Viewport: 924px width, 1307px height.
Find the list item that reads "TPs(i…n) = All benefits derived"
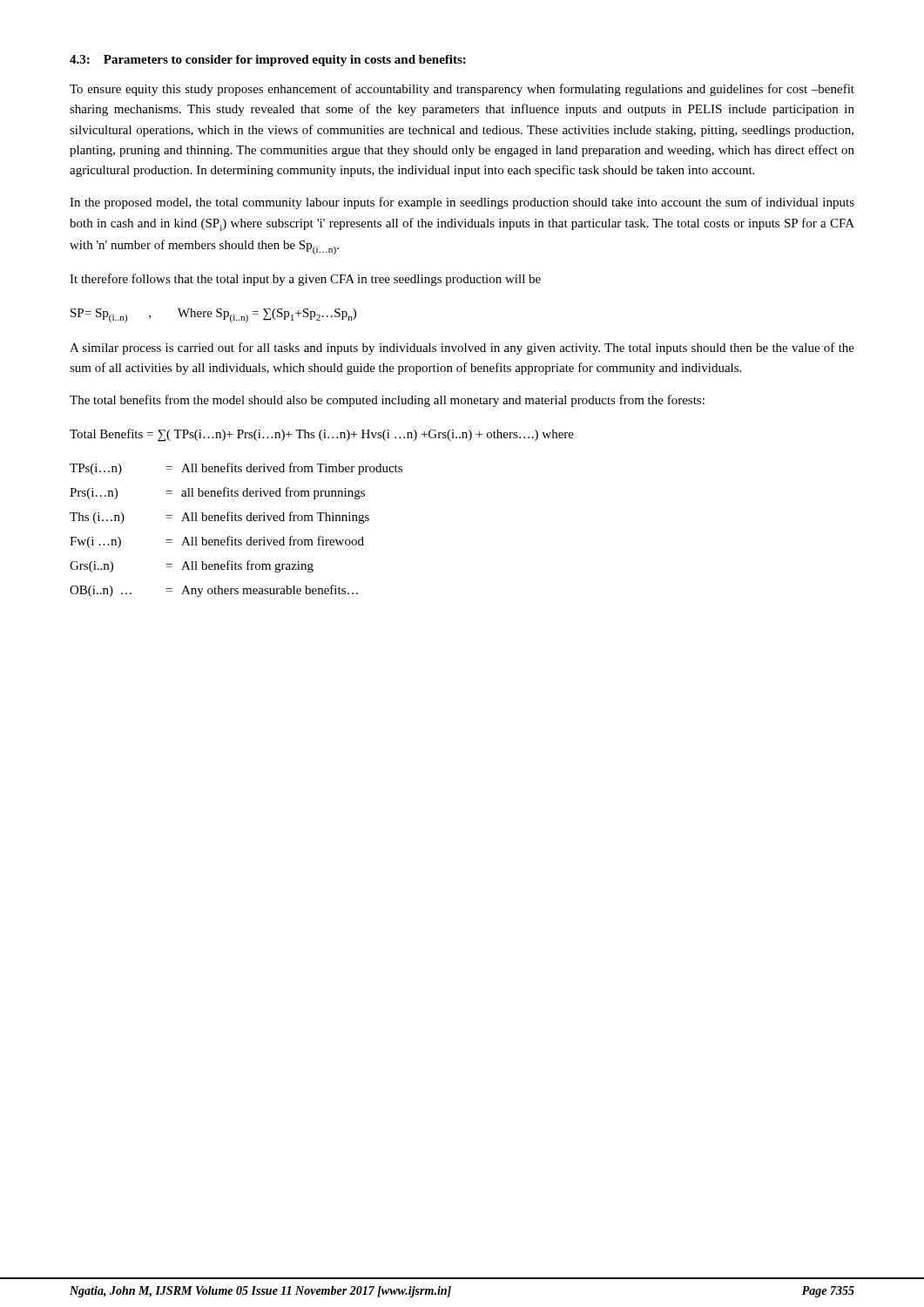tap(236, 469)
